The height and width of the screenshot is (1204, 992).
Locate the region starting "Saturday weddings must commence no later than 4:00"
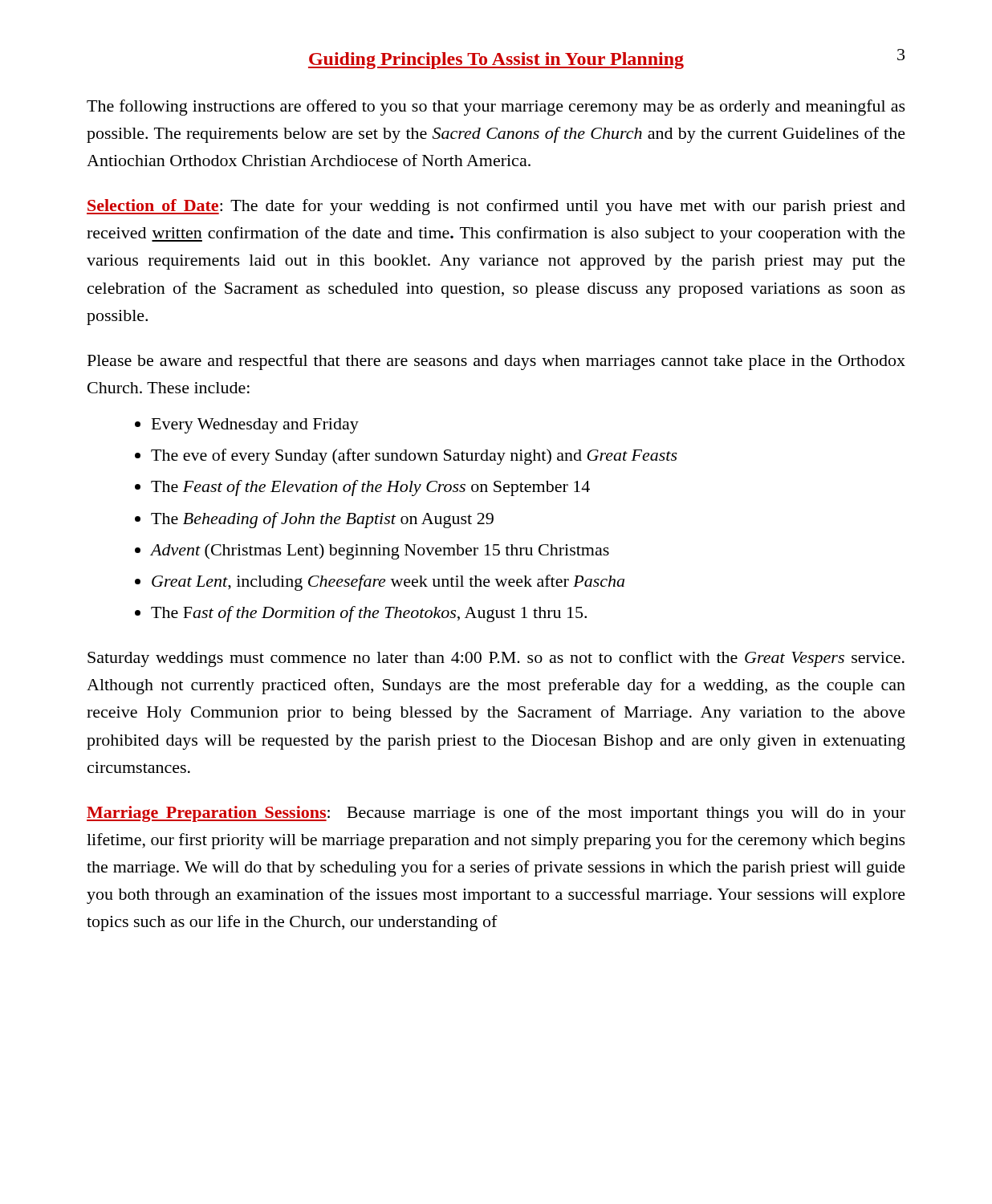click(496, 712)
